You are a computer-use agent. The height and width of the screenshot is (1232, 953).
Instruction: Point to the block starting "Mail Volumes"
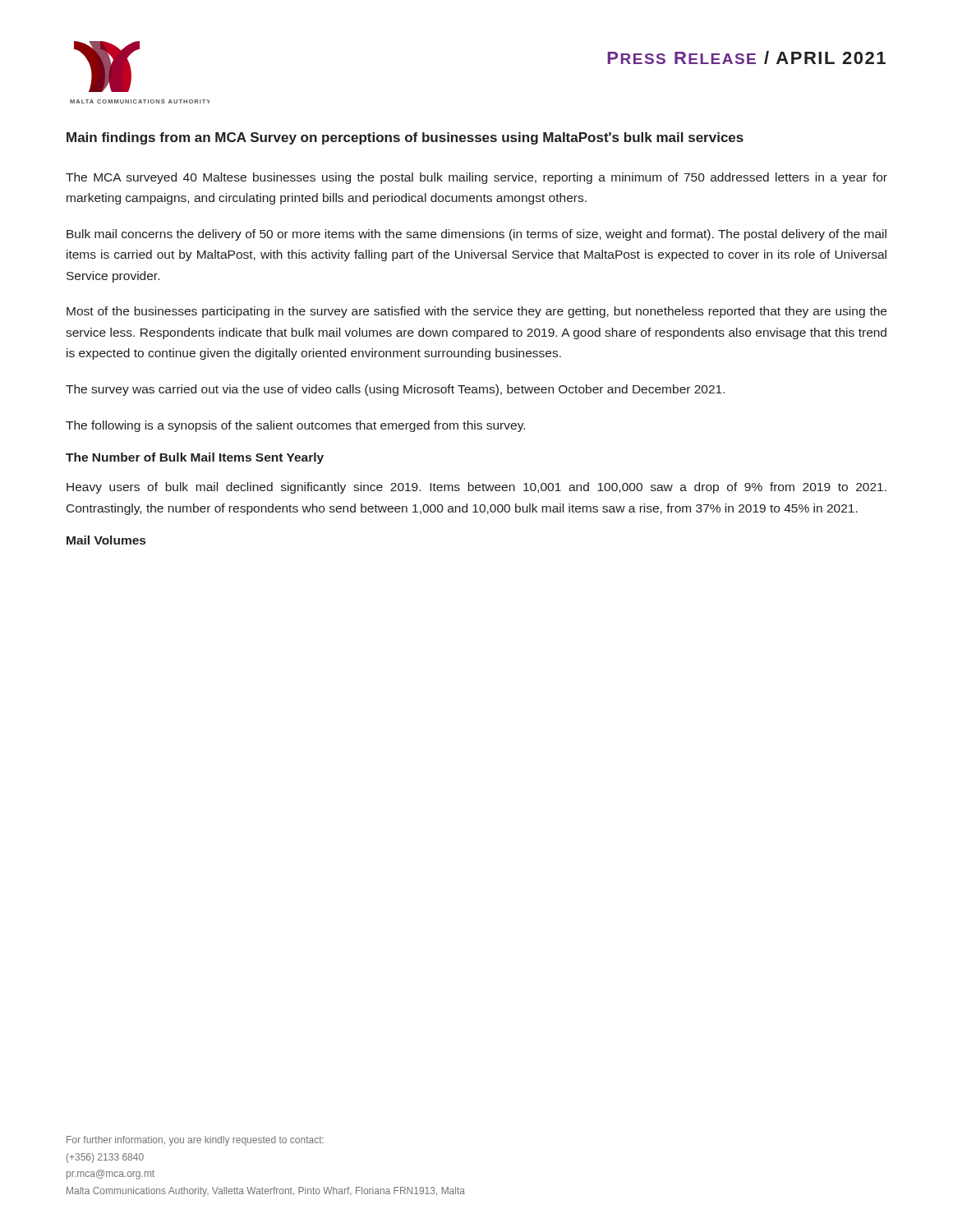106,540
